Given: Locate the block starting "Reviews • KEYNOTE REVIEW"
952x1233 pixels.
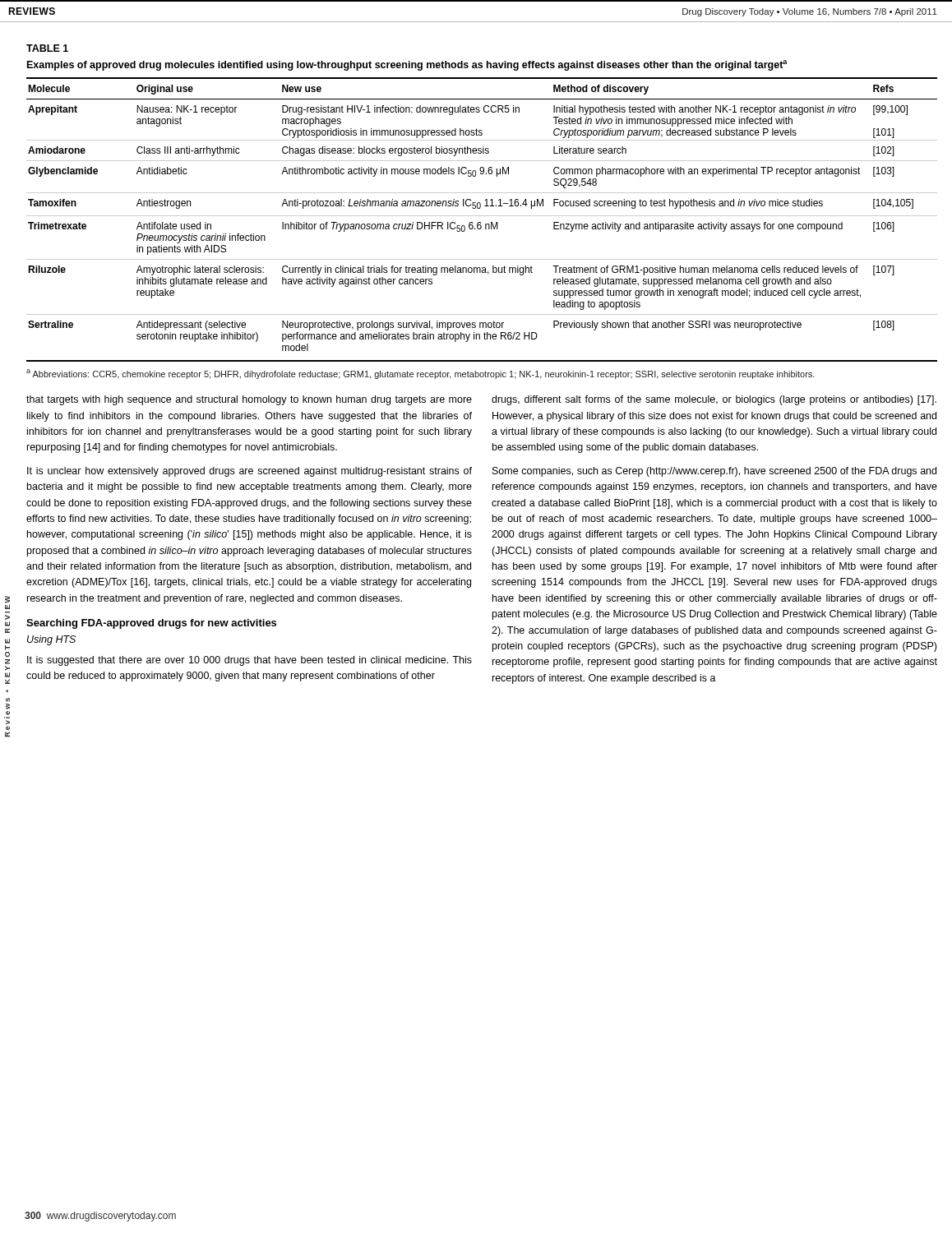Looking at the screenshot, I should click(x=7, y=666).
